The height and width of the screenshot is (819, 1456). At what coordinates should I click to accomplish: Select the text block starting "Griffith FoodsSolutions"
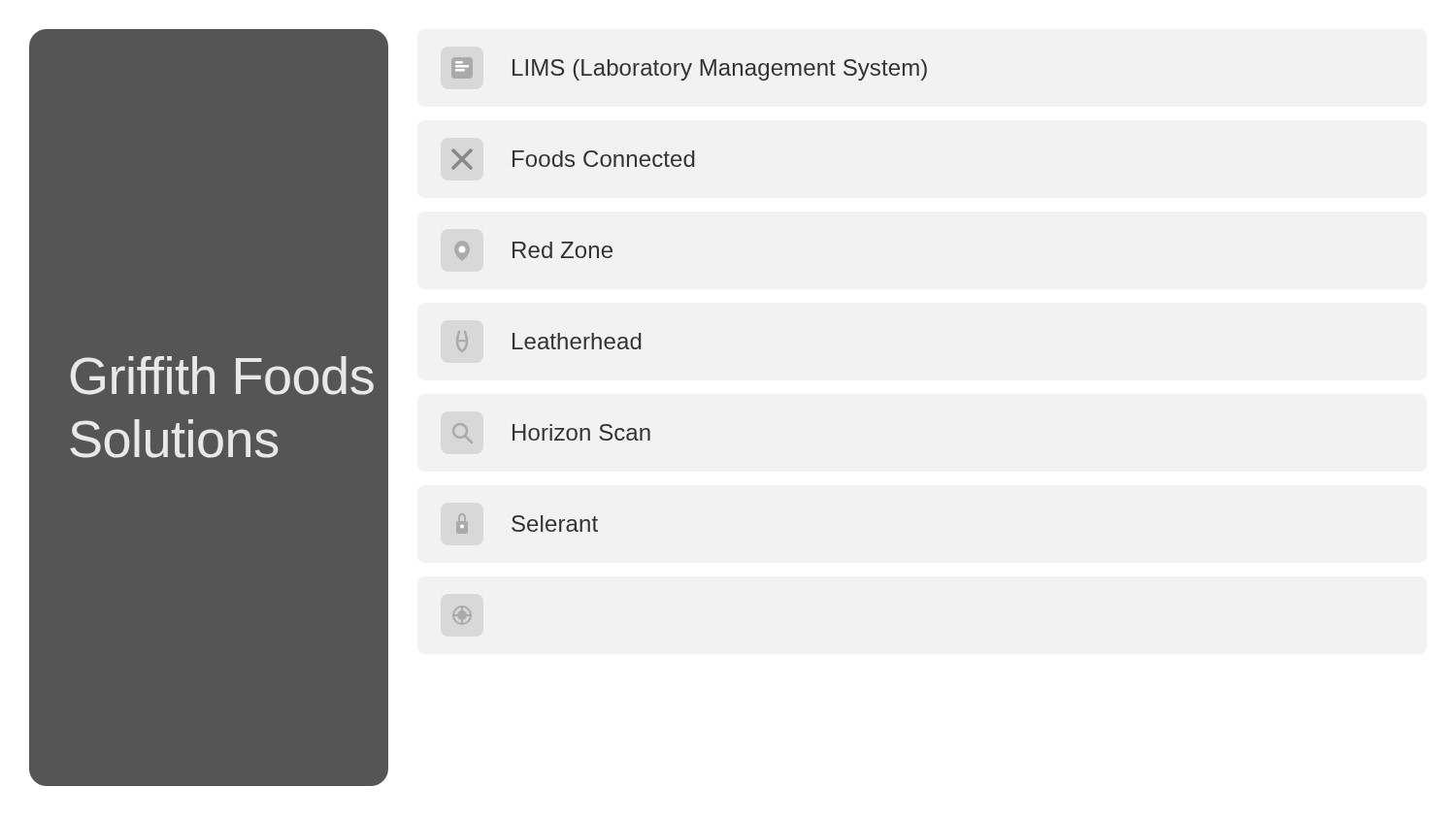click(x=221, y=407)
